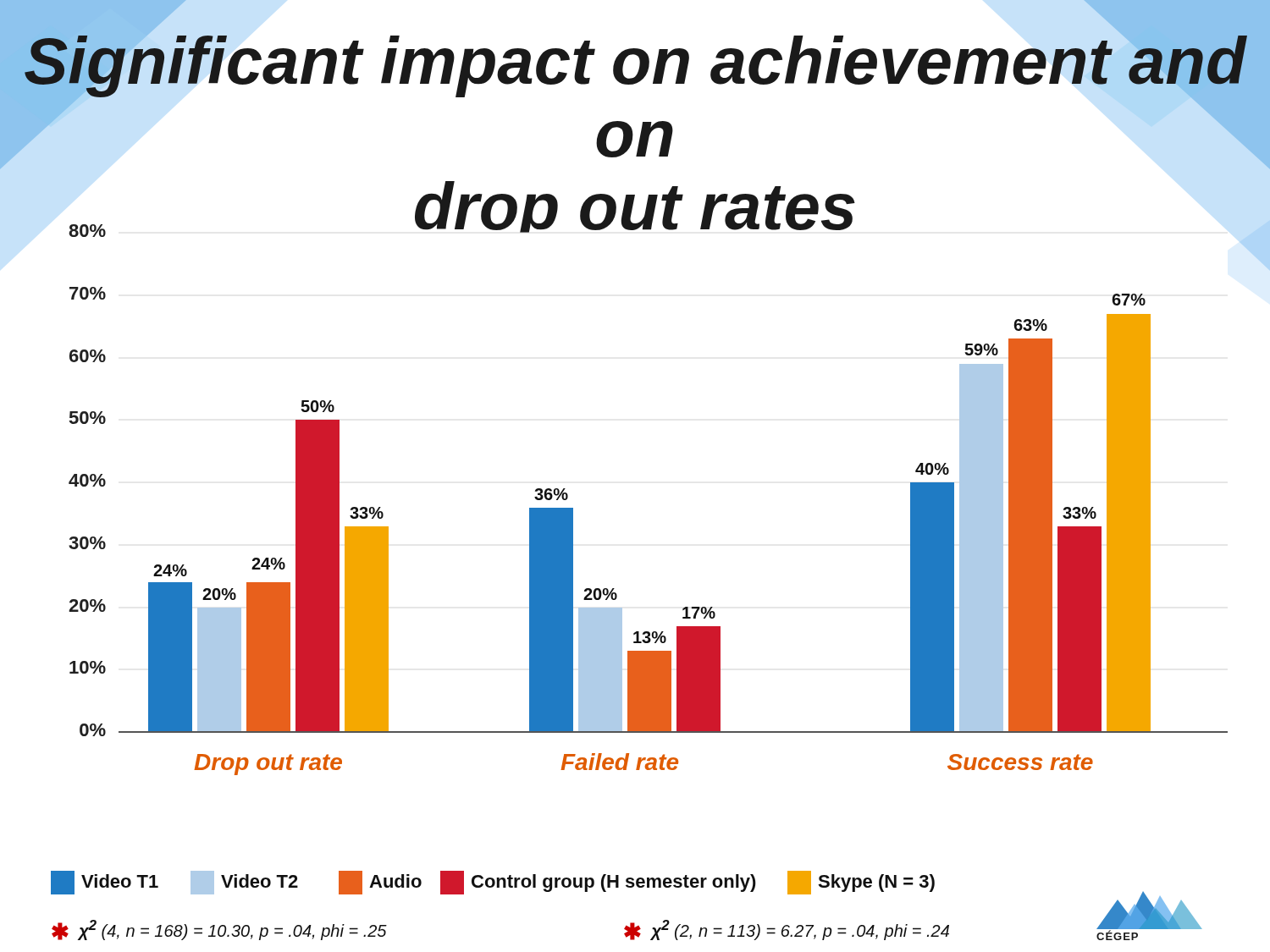1270x952 pixels.
Task: Locate the logo
Action: (1162, 912)
